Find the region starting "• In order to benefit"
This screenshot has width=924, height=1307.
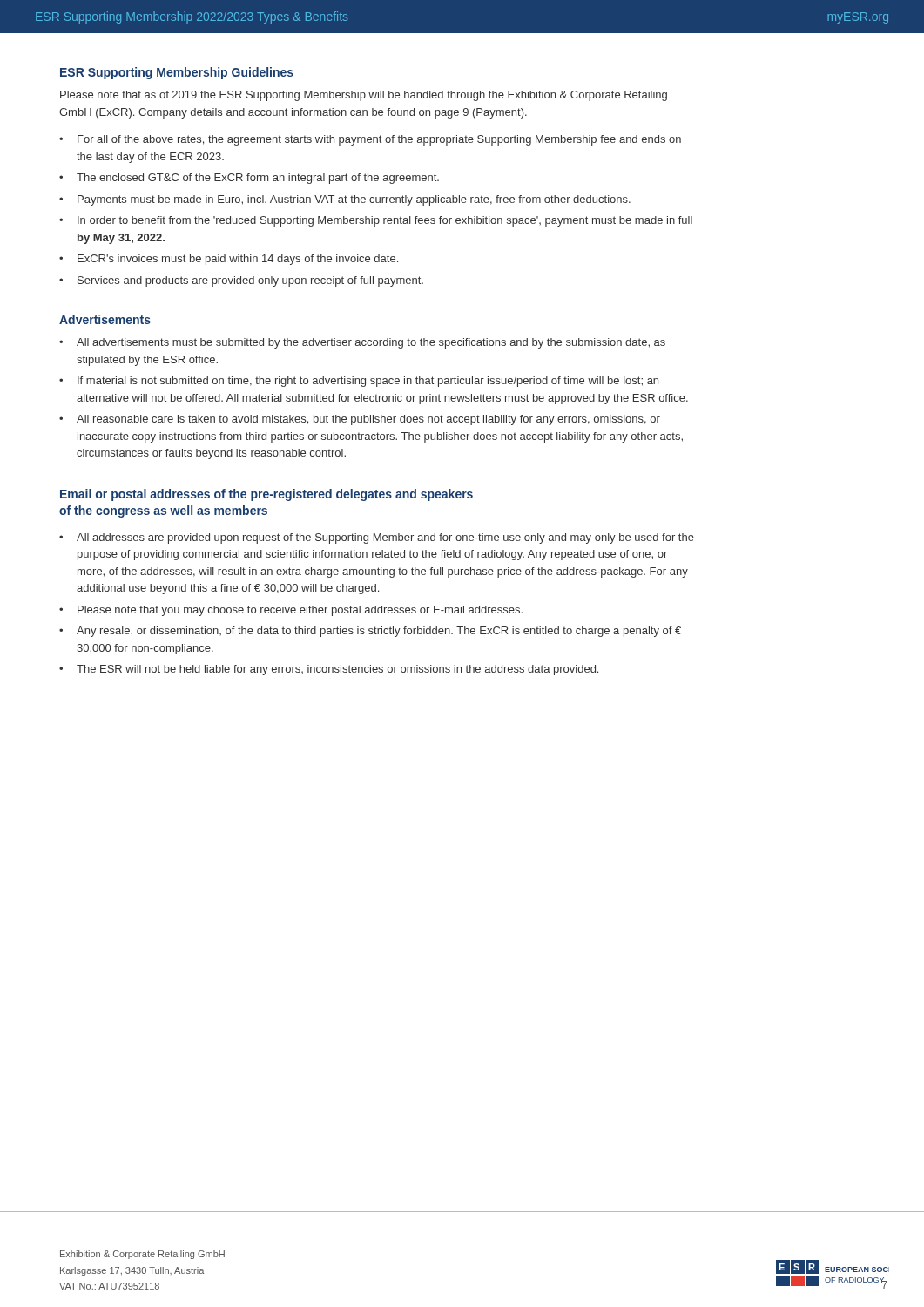click(377, 229)
